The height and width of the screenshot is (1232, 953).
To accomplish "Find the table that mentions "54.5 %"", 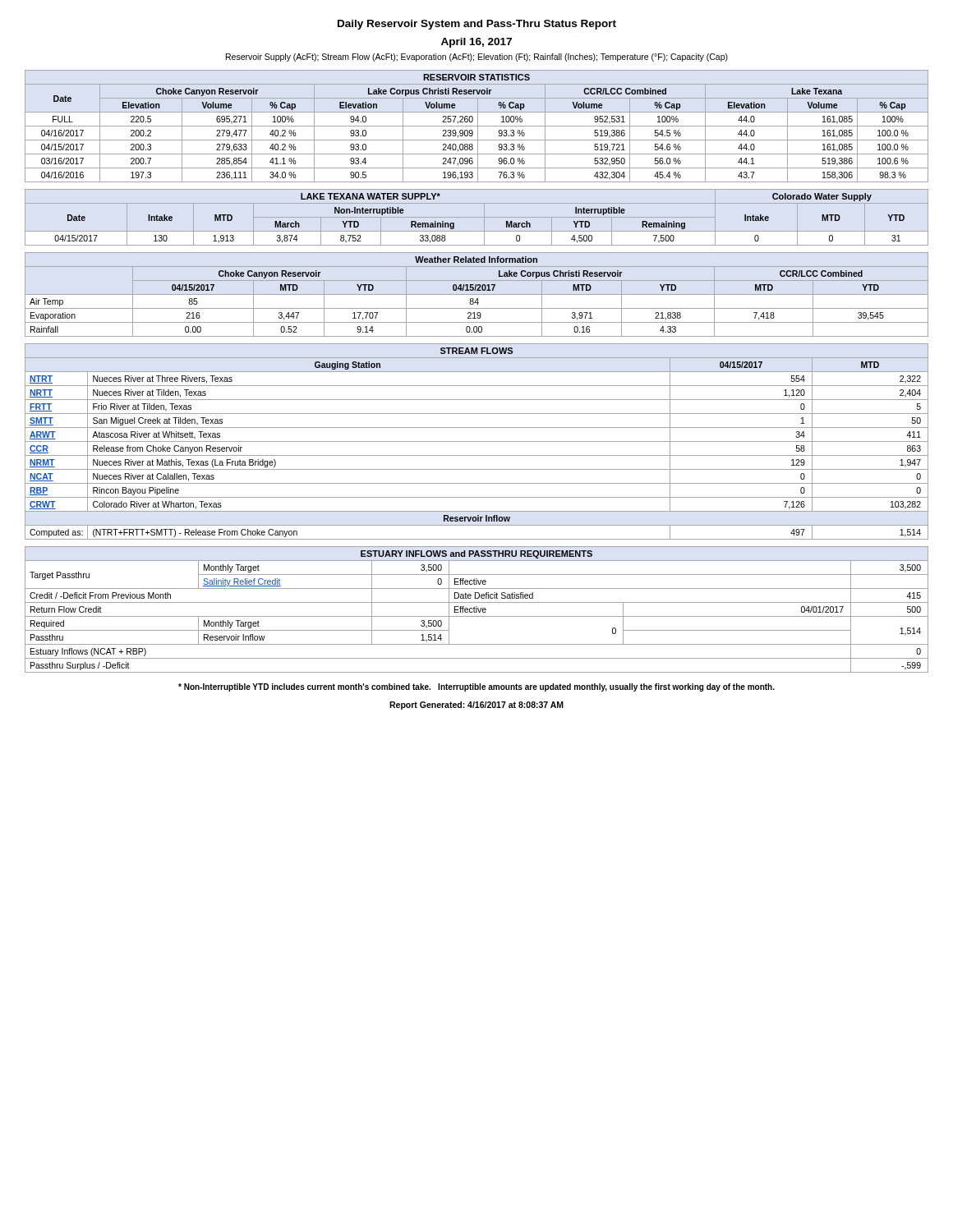I will [476, 126].
